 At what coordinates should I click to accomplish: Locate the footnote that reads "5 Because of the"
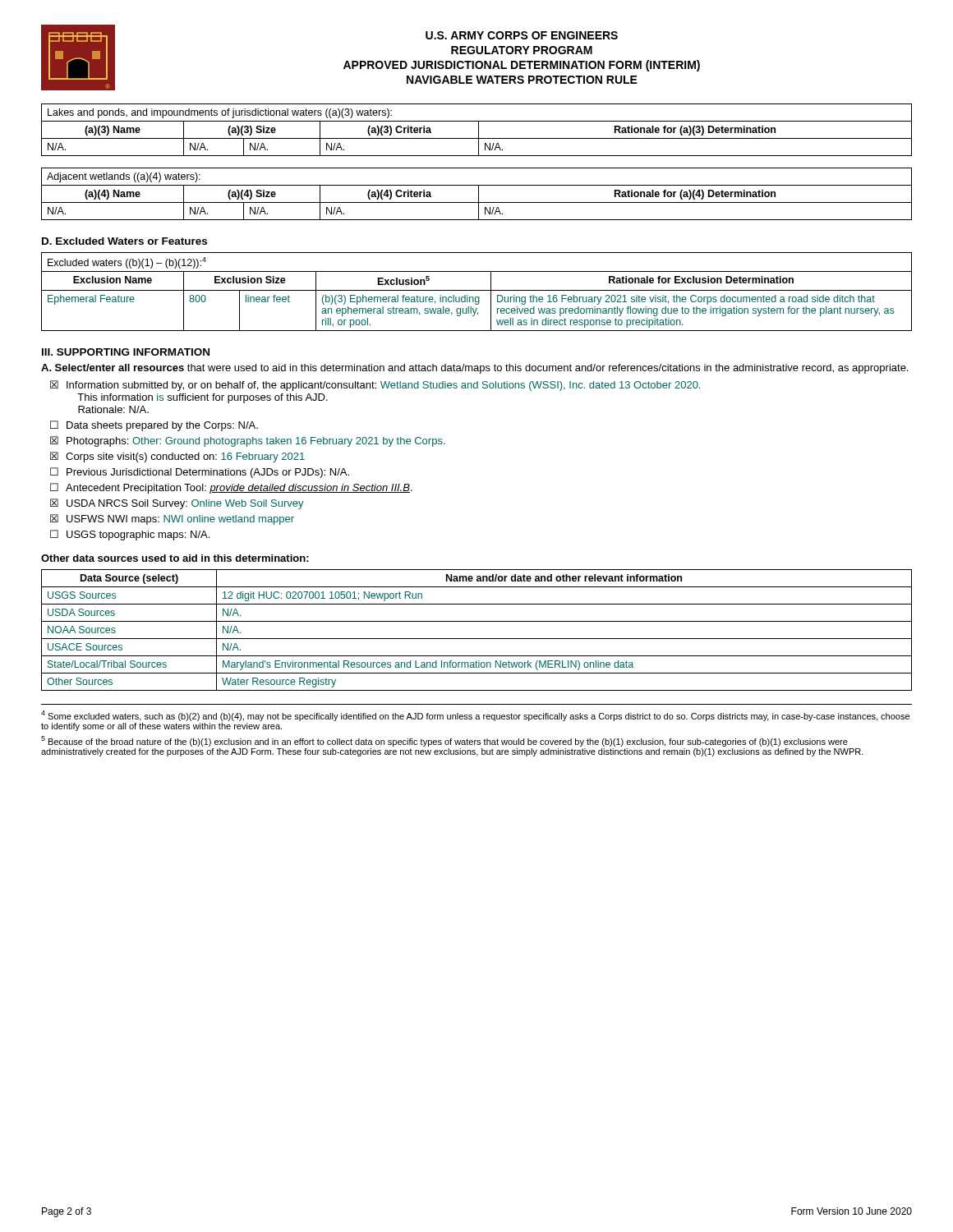[452, 745]
